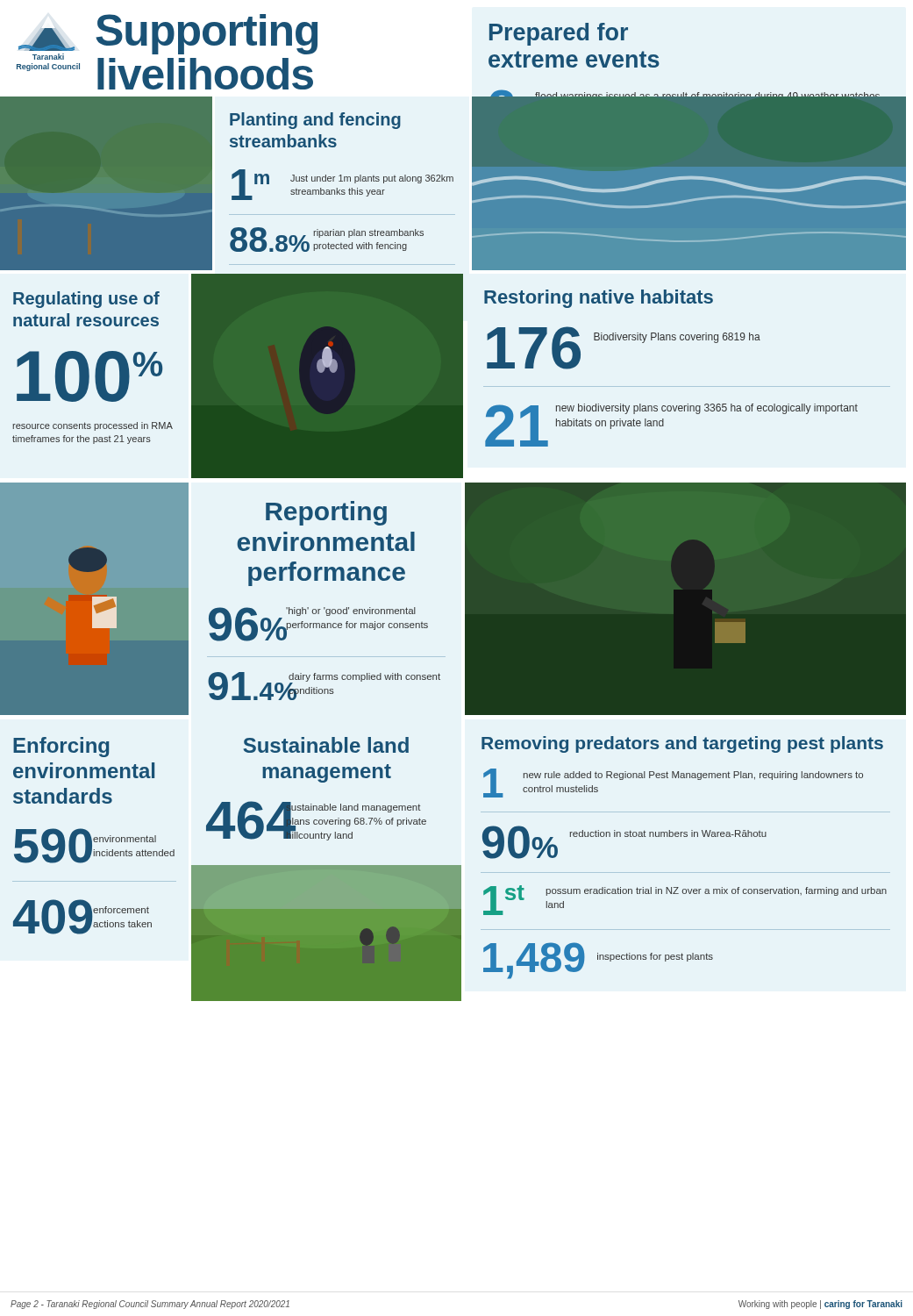Find the text block containing "21 new biodiversity plans covering 3365"

[x=687, y=426]
